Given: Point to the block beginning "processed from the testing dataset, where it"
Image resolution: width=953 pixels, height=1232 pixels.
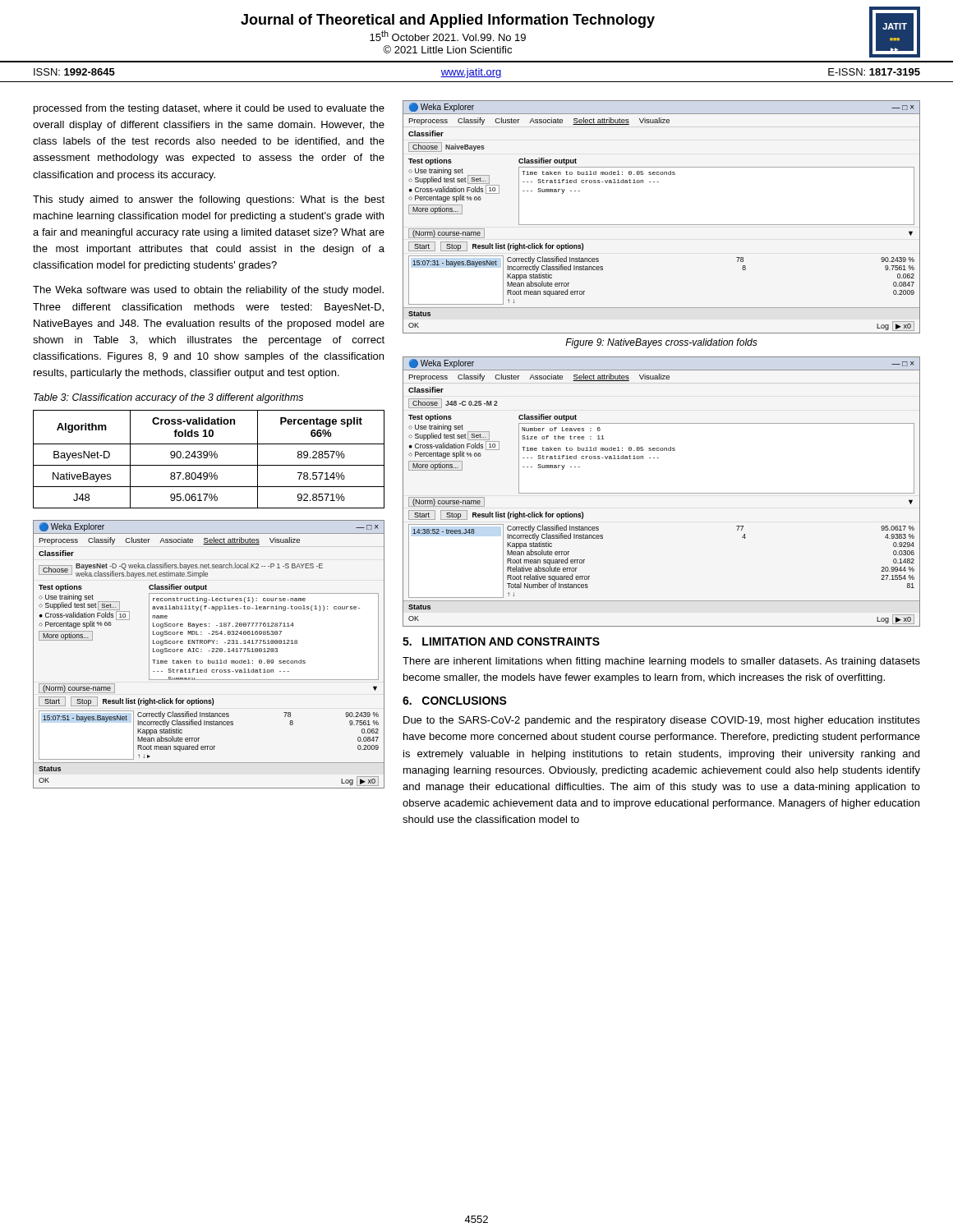Looking at the screenshot, I should pyautogui.click(x=209, y=141).
